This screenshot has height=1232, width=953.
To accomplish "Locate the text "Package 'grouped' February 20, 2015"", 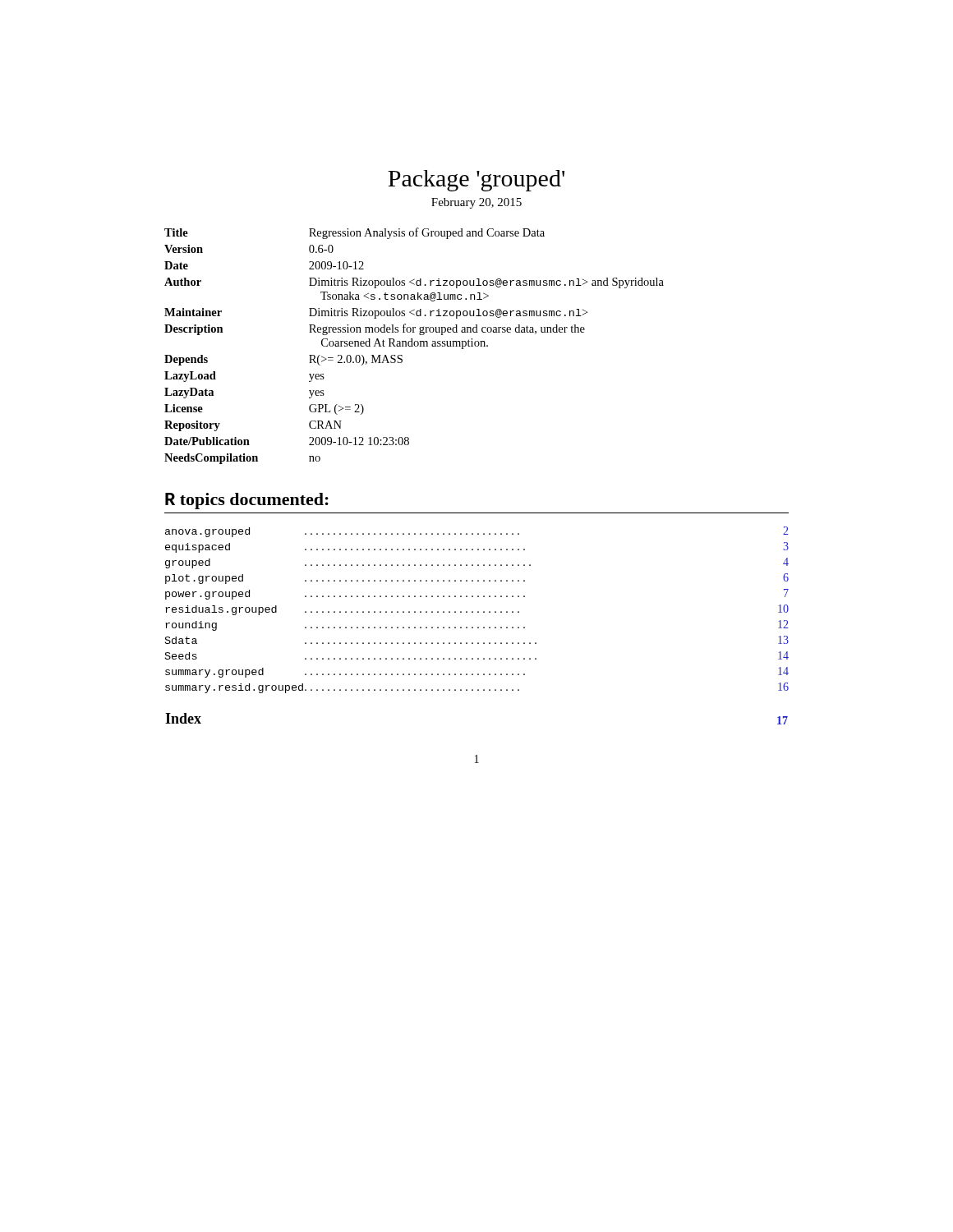I will pos(476,187).
